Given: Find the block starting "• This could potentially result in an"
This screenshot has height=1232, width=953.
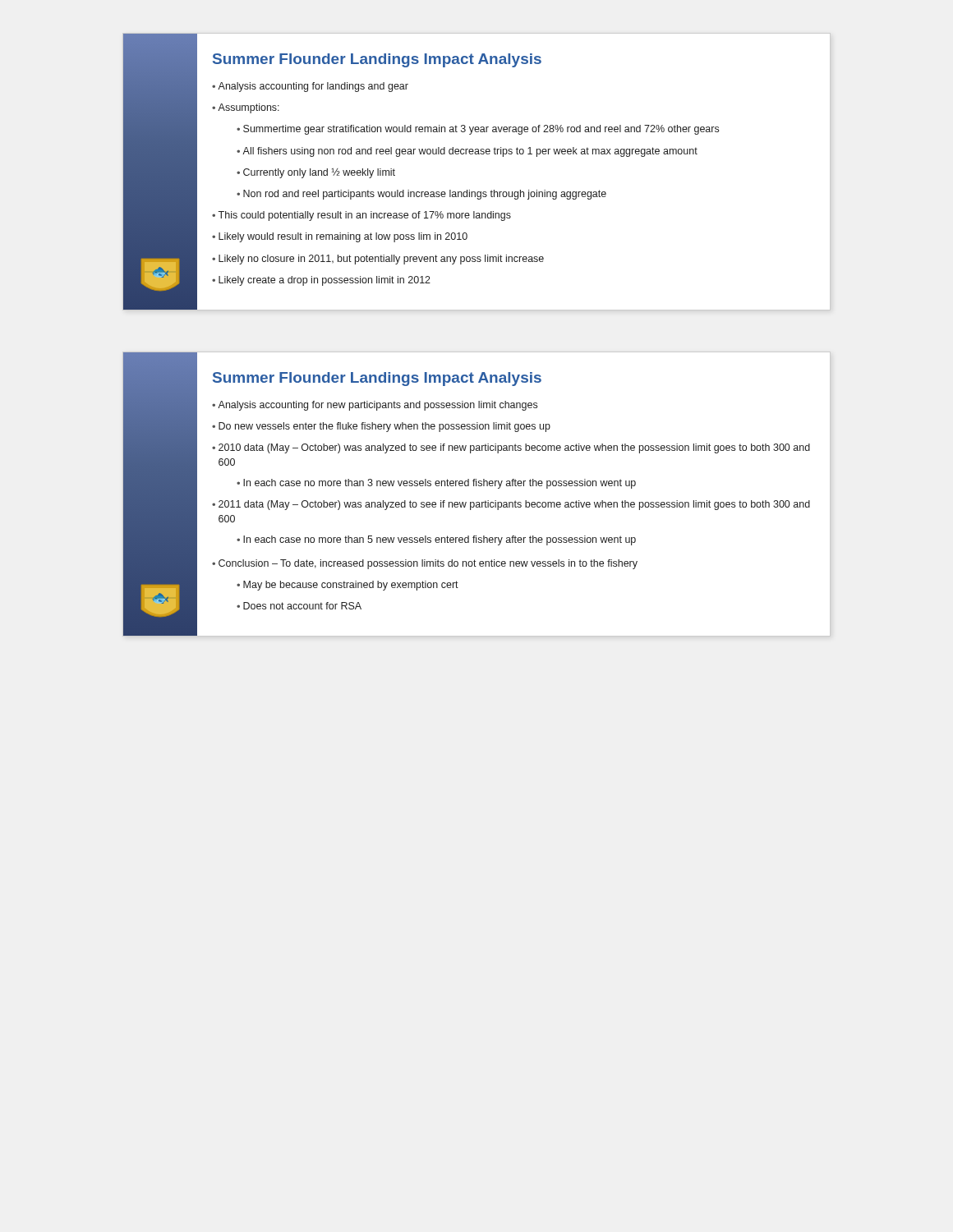Looking at the screenshot, I should click(361, 216).
